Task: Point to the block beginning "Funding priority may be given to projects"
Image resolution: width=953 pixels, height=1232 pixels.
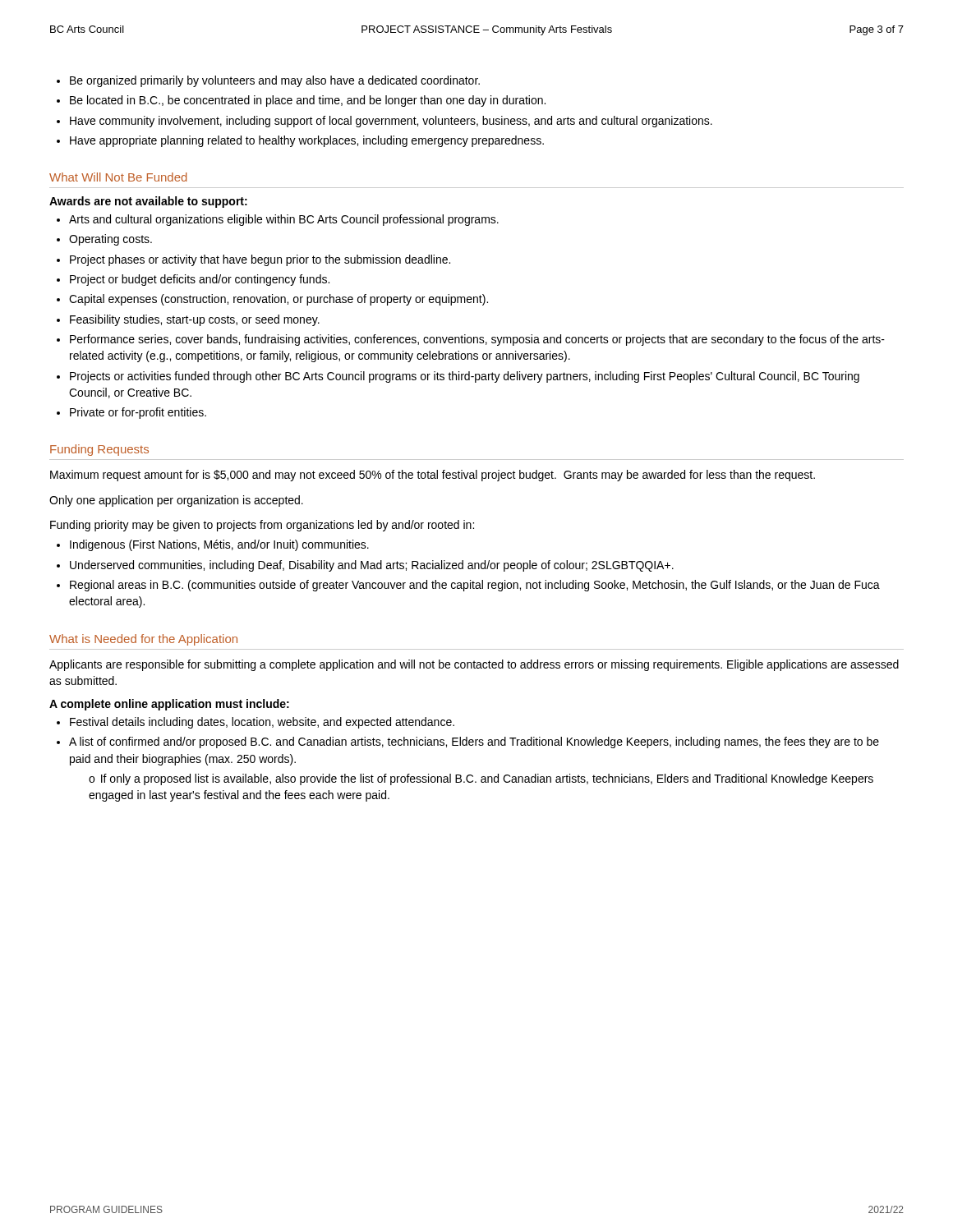Action: coord(262,525)
